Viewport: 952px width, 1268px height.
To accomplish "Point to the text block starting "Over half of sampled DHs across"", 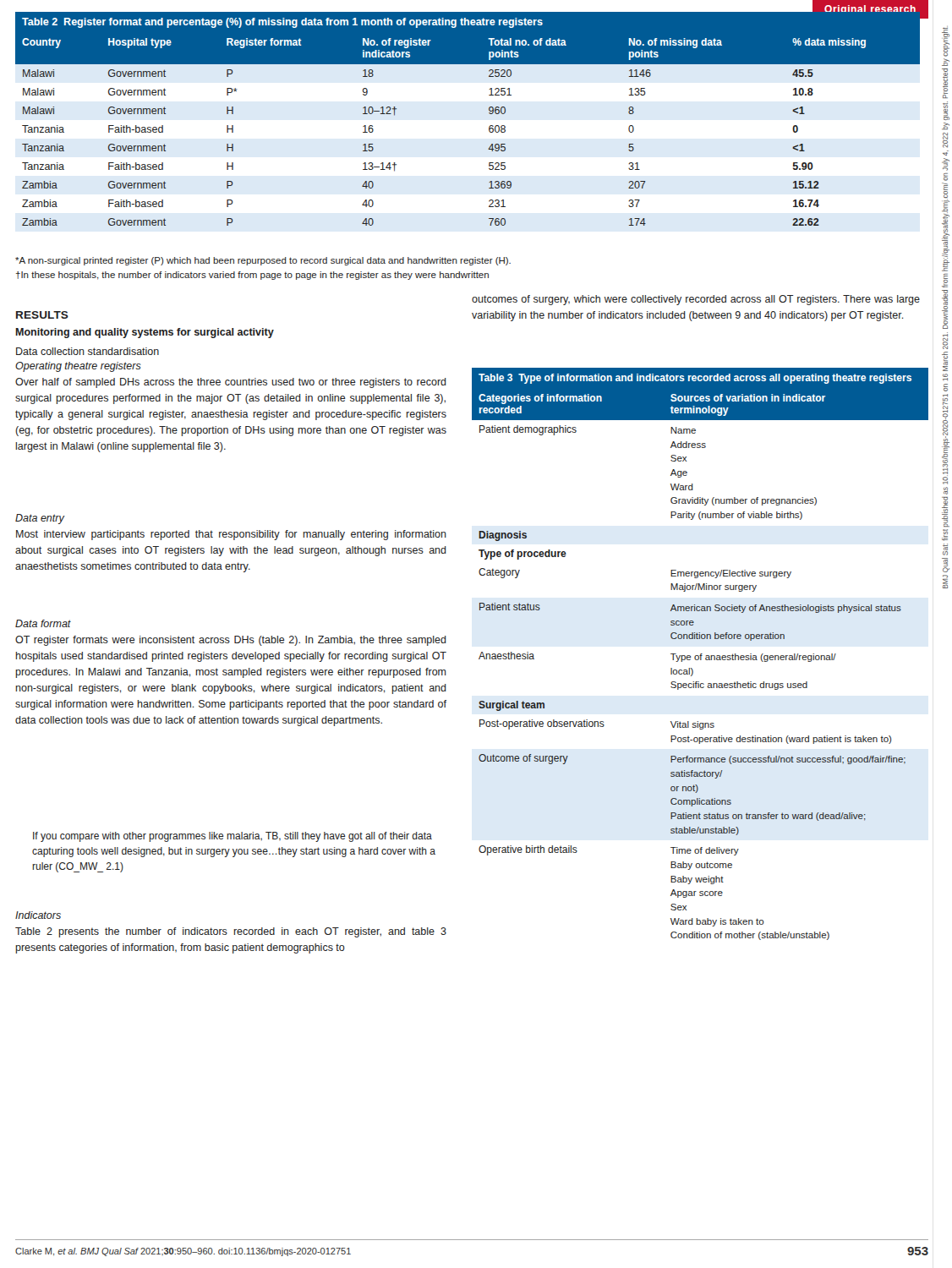I will [x=231, y=414].
